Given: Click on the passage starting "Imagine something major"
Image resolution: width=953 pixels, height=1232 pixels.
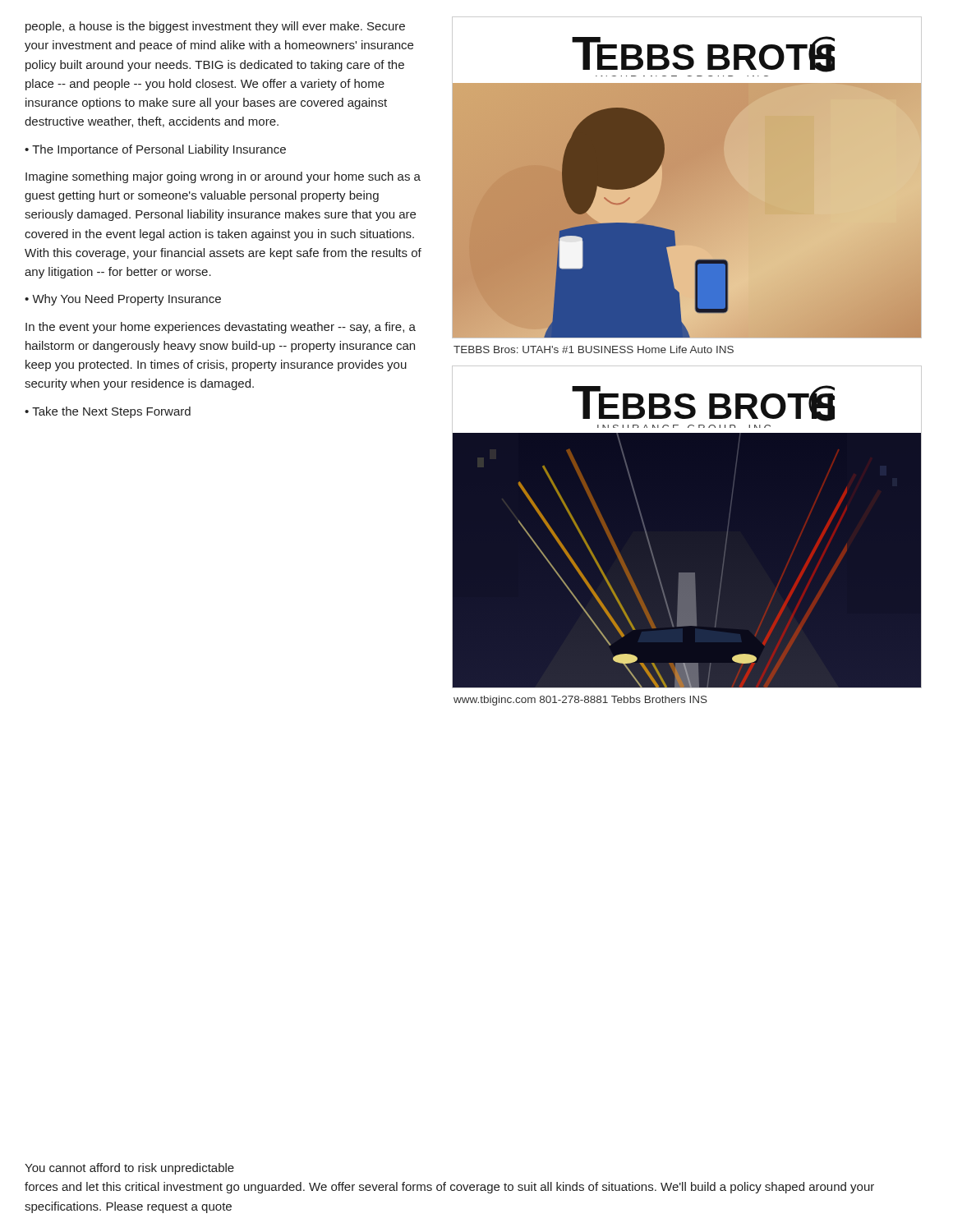Looking at the screenshot, I should 223,224.
